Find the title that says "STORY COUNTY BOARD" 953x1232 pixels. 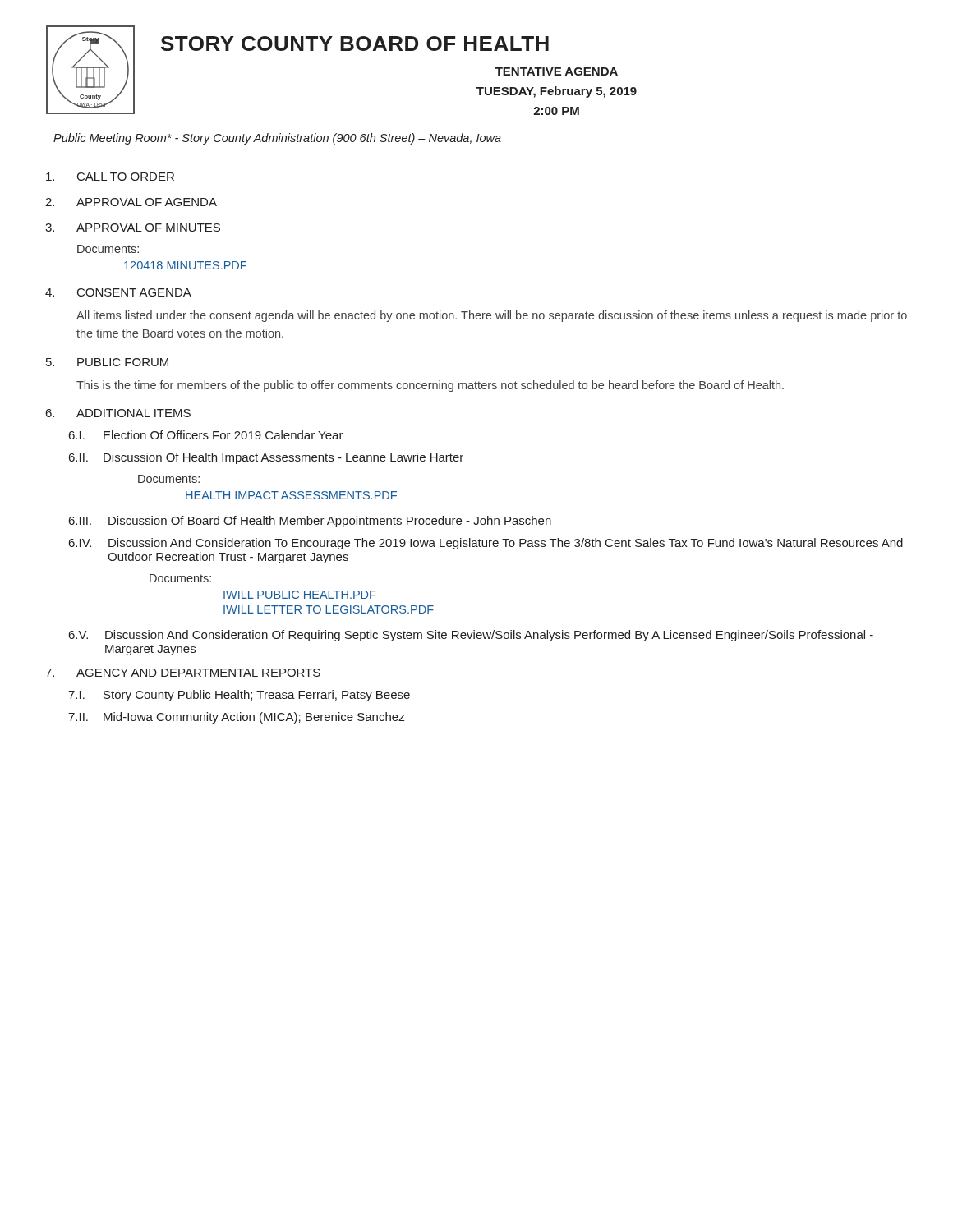355,43
